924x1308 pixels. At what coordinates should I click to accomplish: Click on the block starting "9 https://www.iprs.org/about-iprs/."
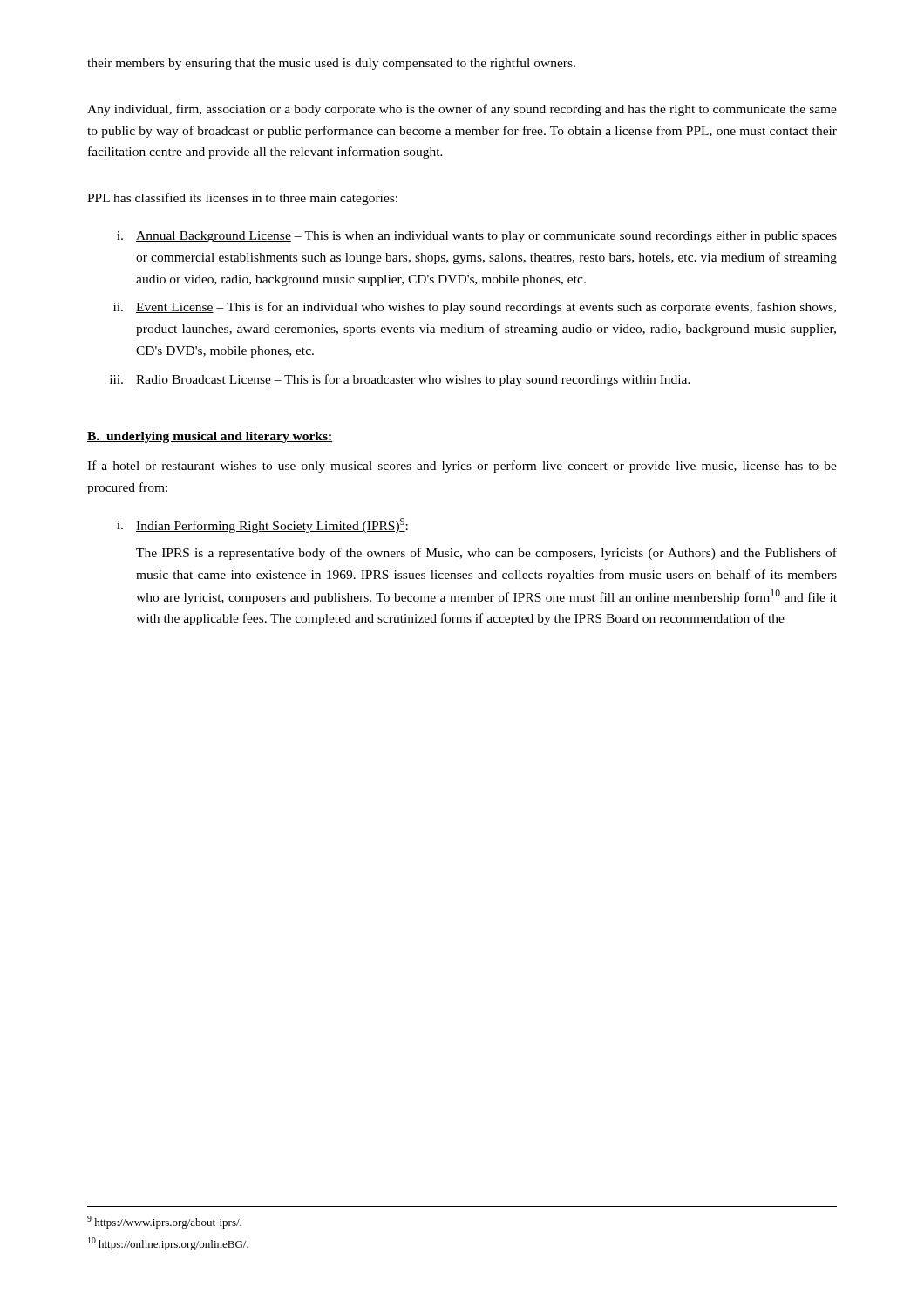pos(165,1221)
